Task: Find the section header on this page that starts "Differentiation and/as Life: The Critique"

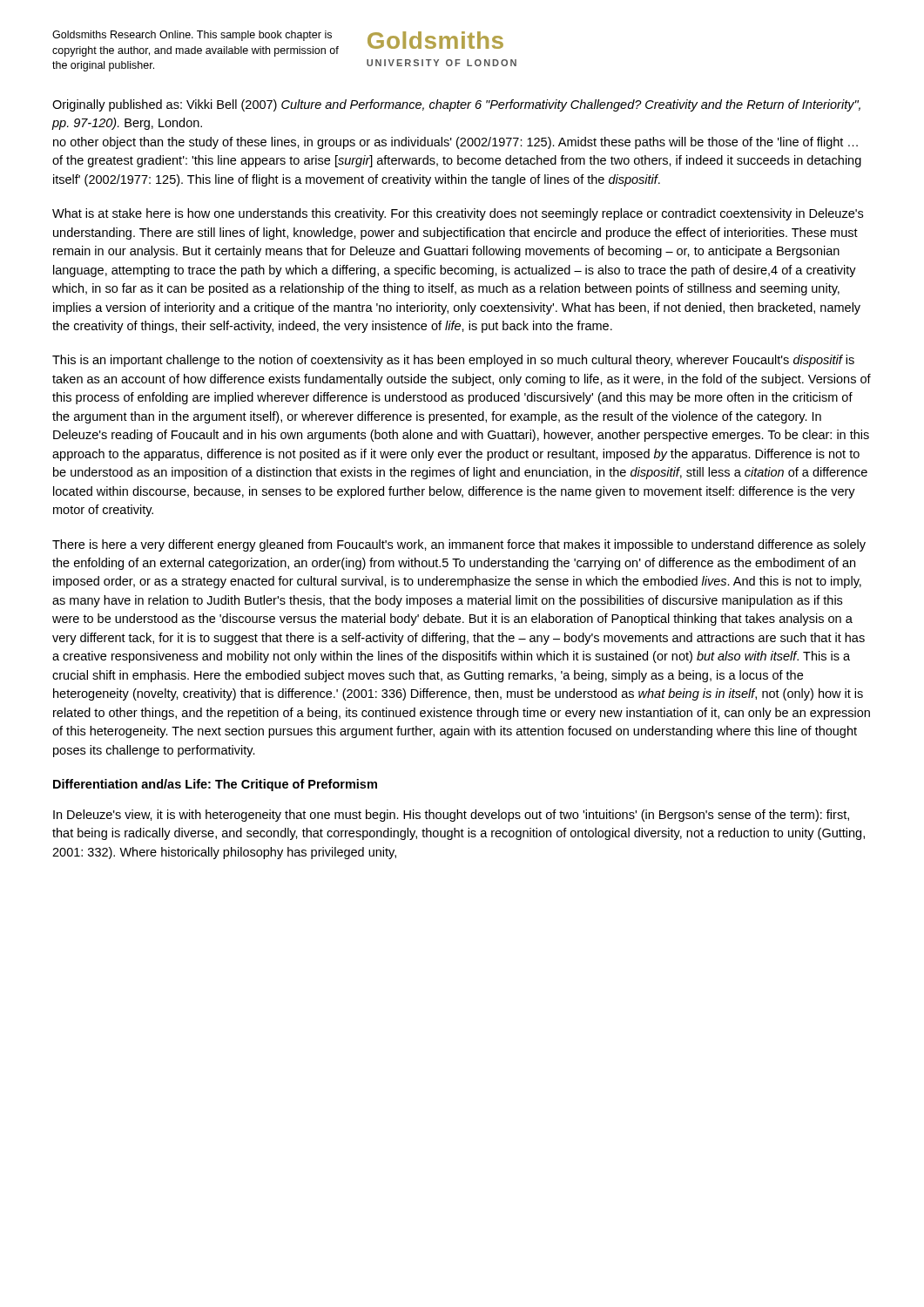Action: pos(215,784)
